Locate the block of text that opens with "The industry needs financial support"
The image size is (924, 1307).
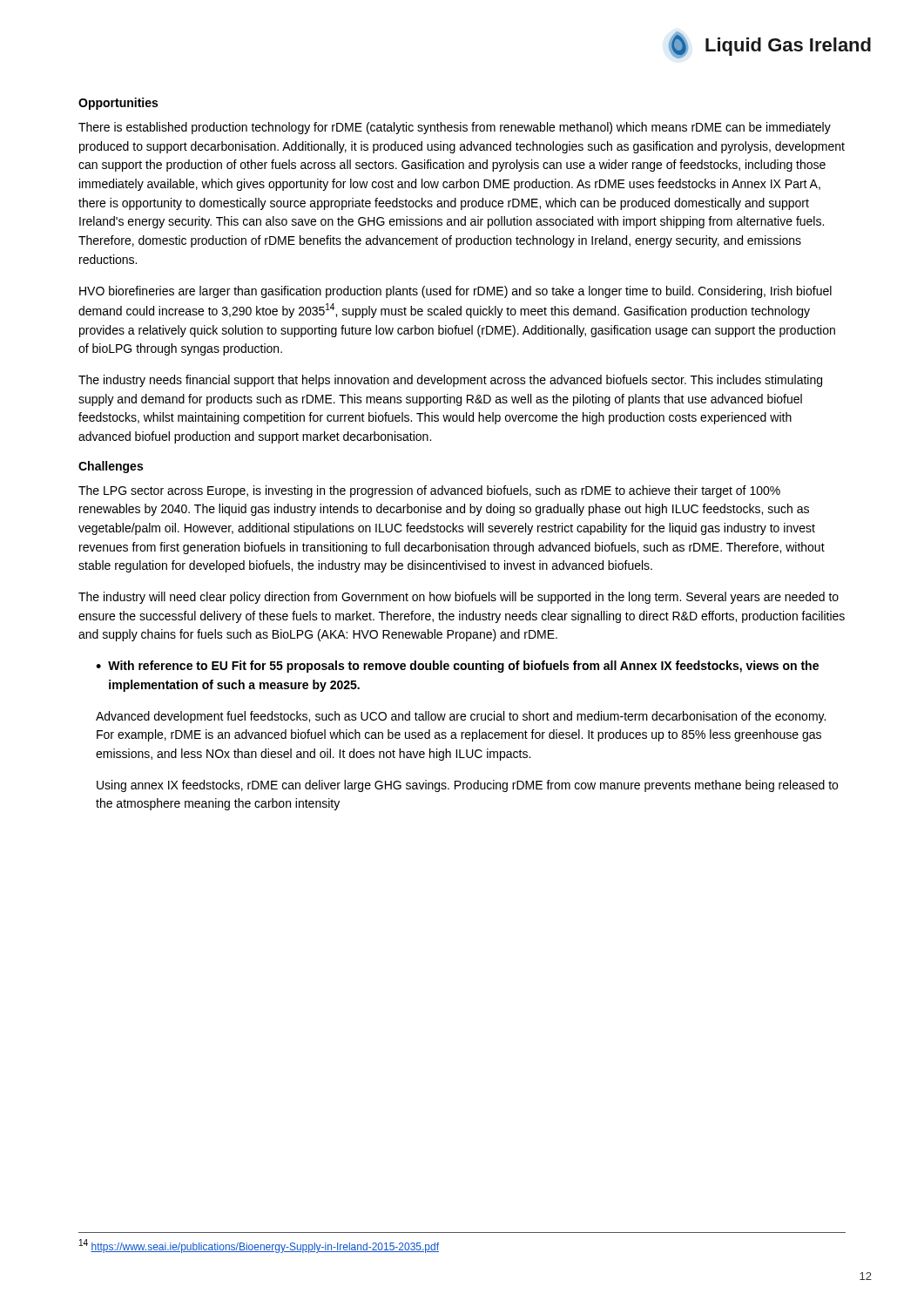[x=451, y=408]
